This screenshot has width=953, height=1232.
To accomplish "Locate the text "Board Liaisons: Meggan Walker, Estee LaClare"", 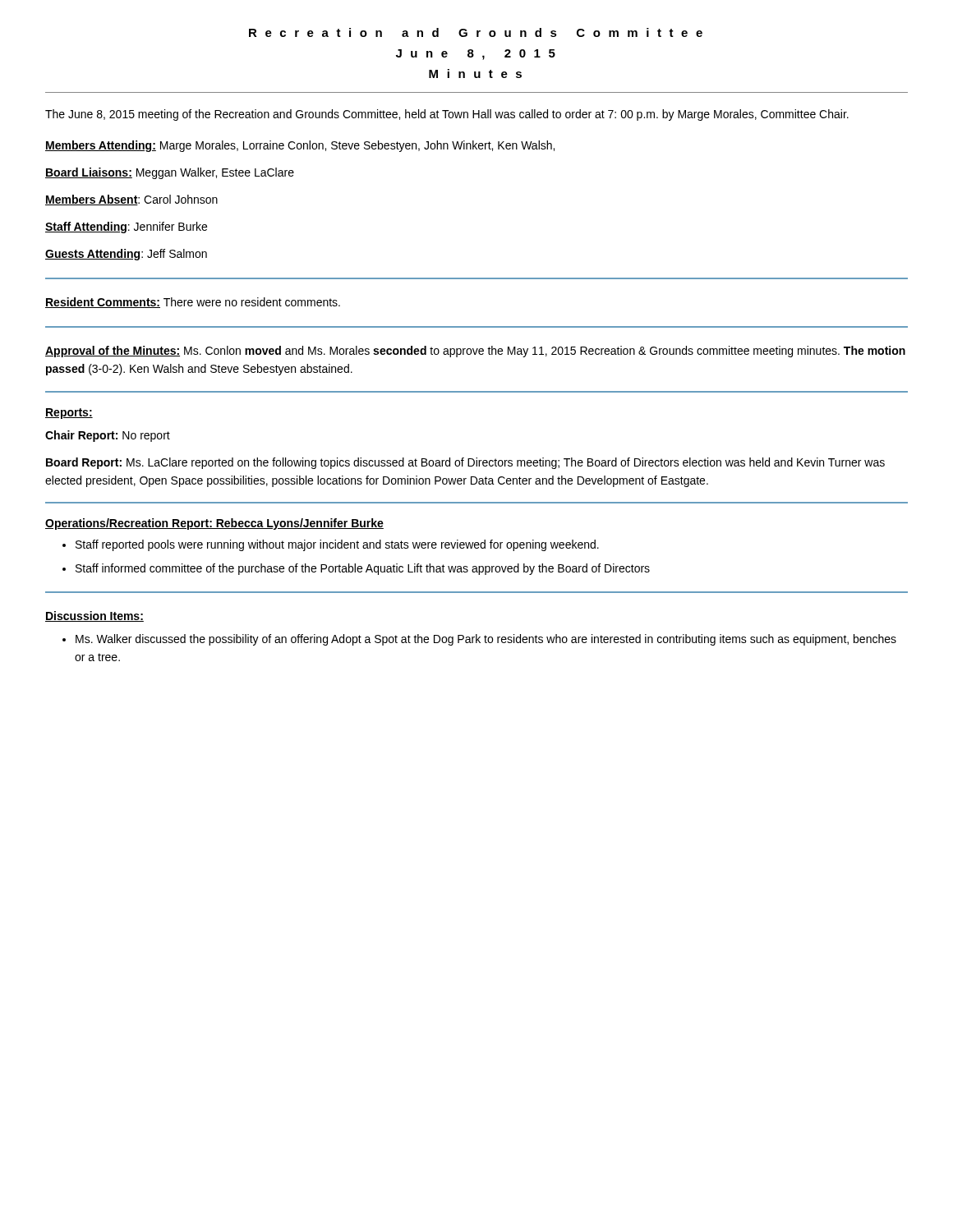I will pos(170,172).
